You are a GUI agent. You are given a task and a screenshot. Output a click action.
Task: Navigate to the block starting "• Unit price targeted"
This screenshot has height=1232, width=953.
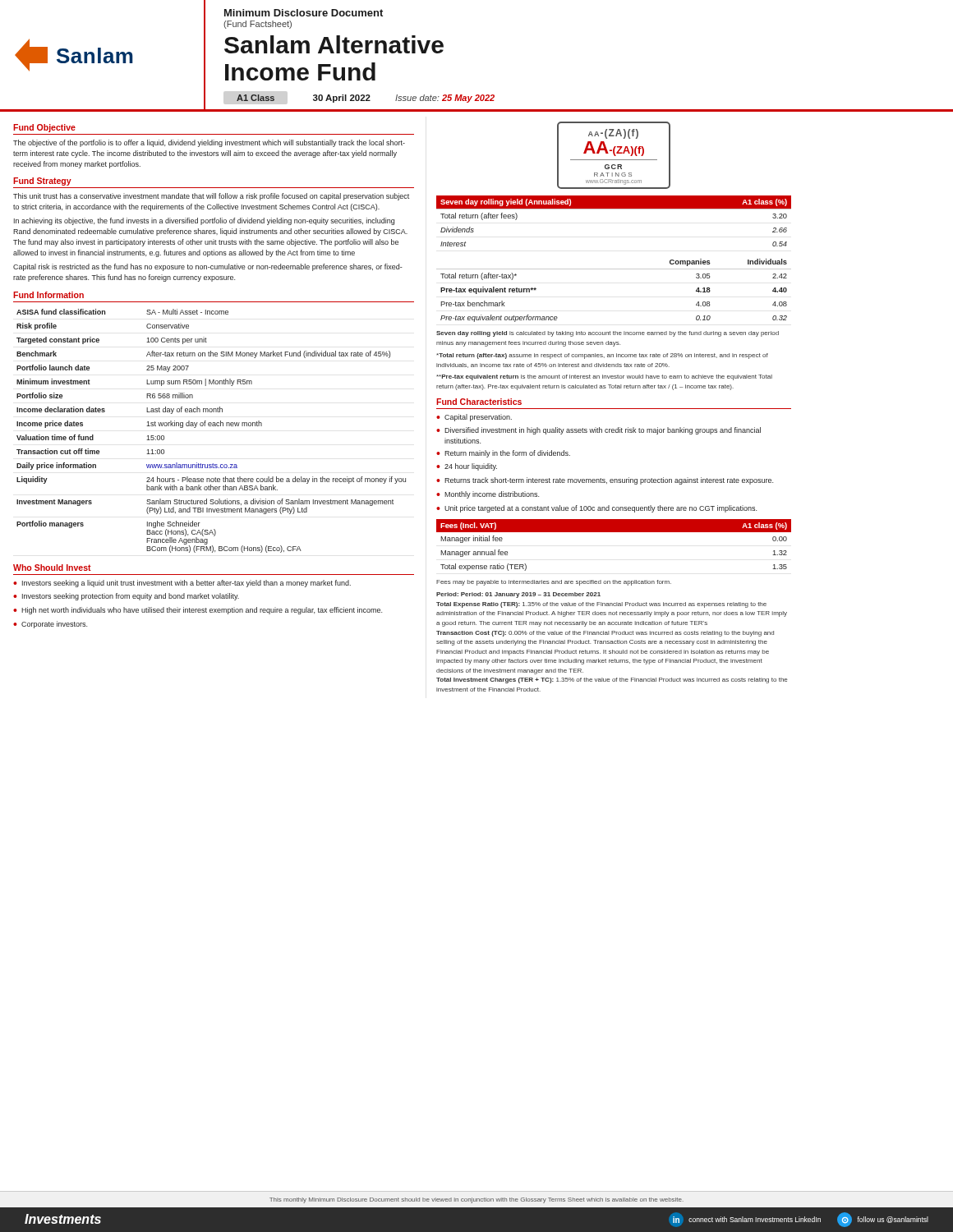(597, 509)
